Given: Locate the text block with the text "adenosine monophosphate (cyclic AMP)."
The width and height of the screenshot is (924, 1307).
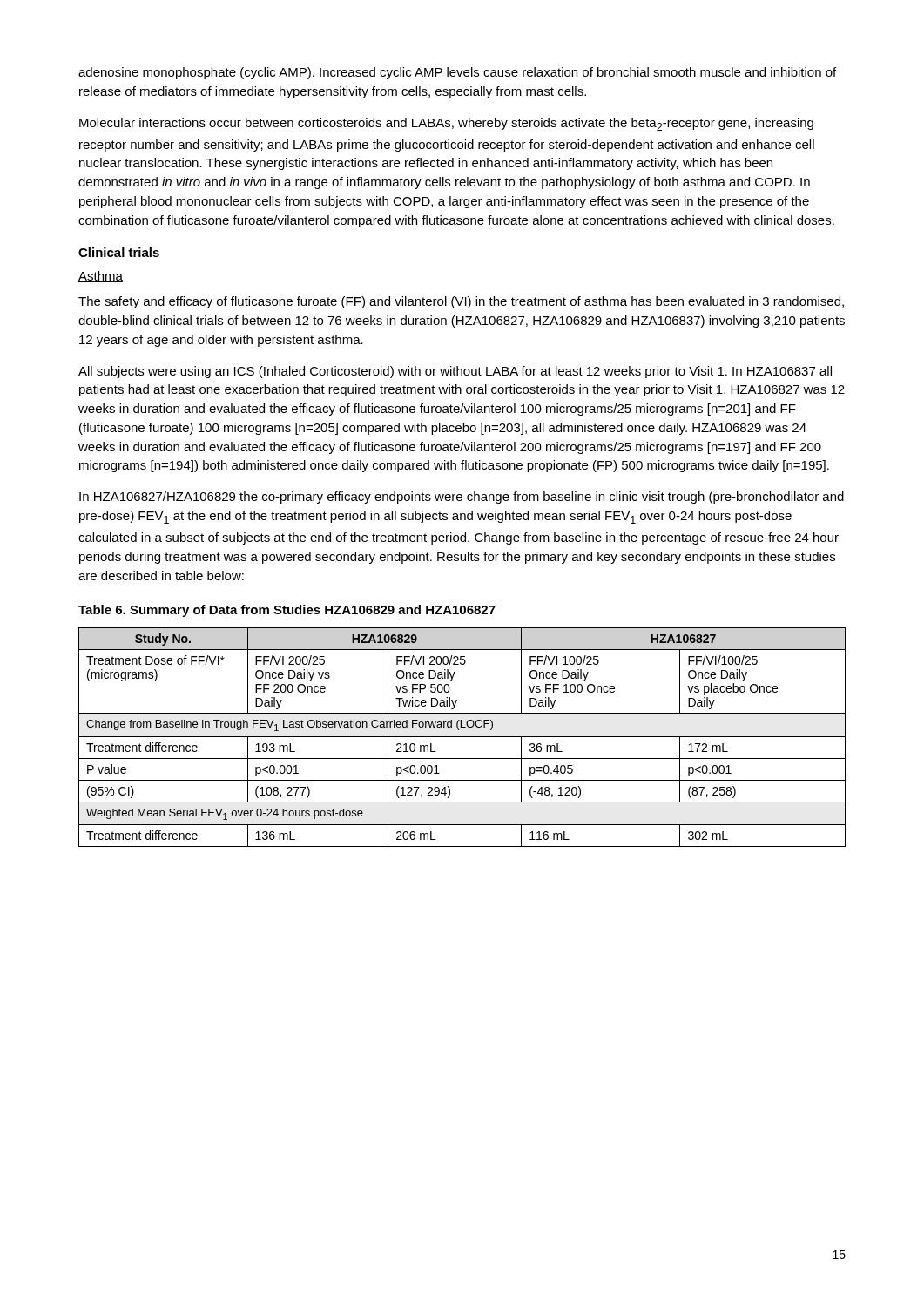Looking at the screenshot, I should click(x=457, y=81).
